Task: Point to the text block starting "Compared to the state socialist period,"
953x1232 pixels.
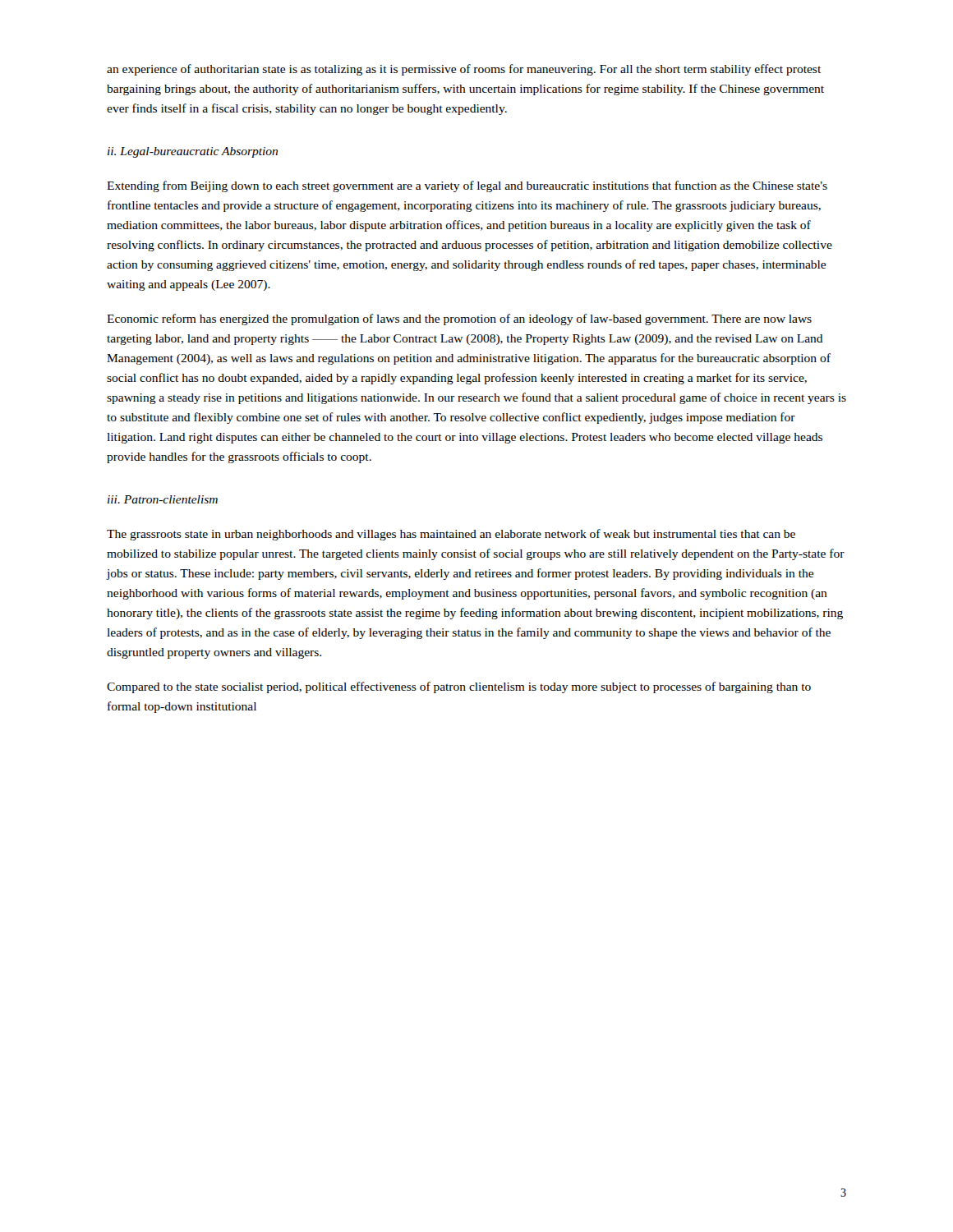Action: (476, 697)
